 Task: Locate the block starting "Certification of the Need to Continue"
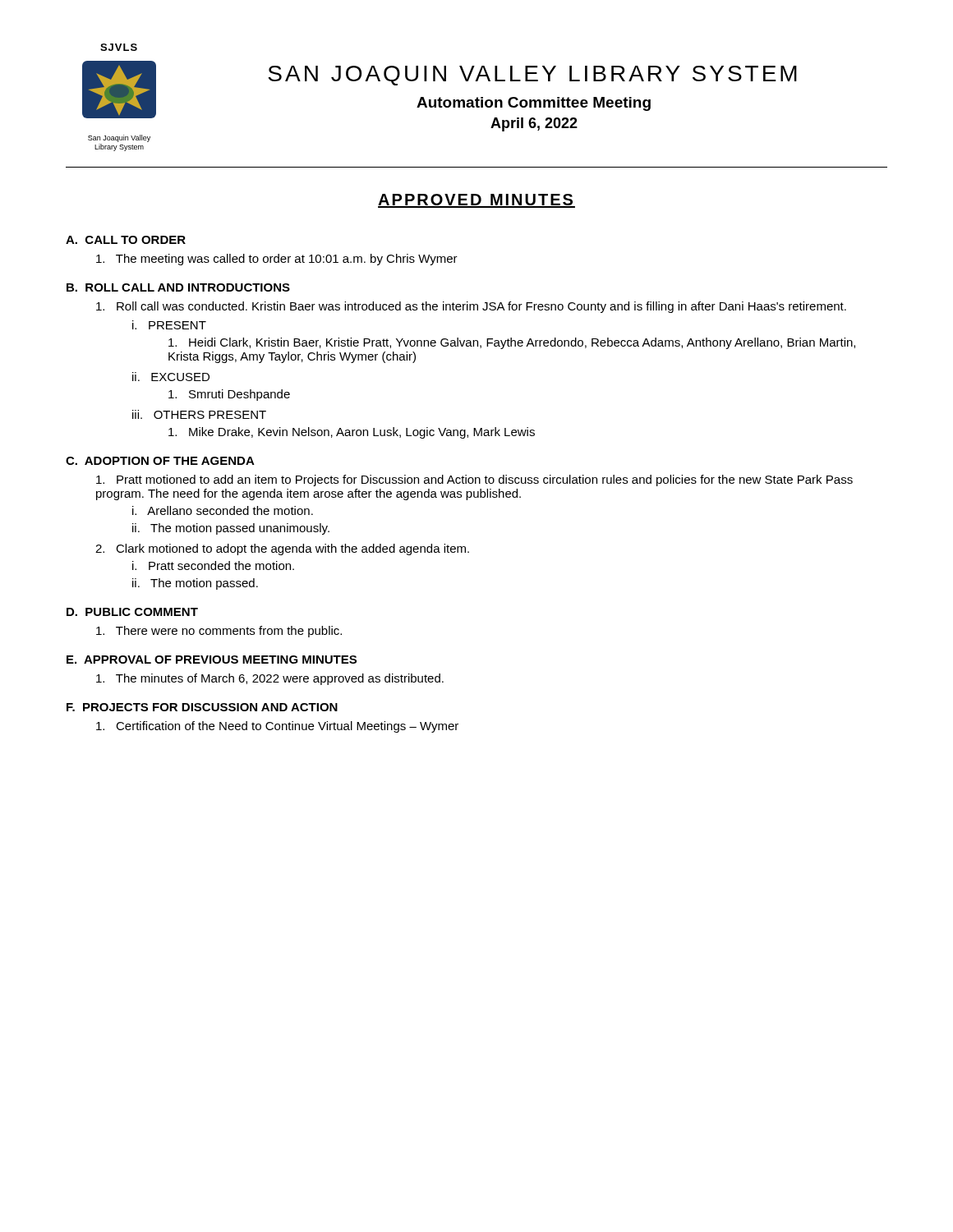277,725
